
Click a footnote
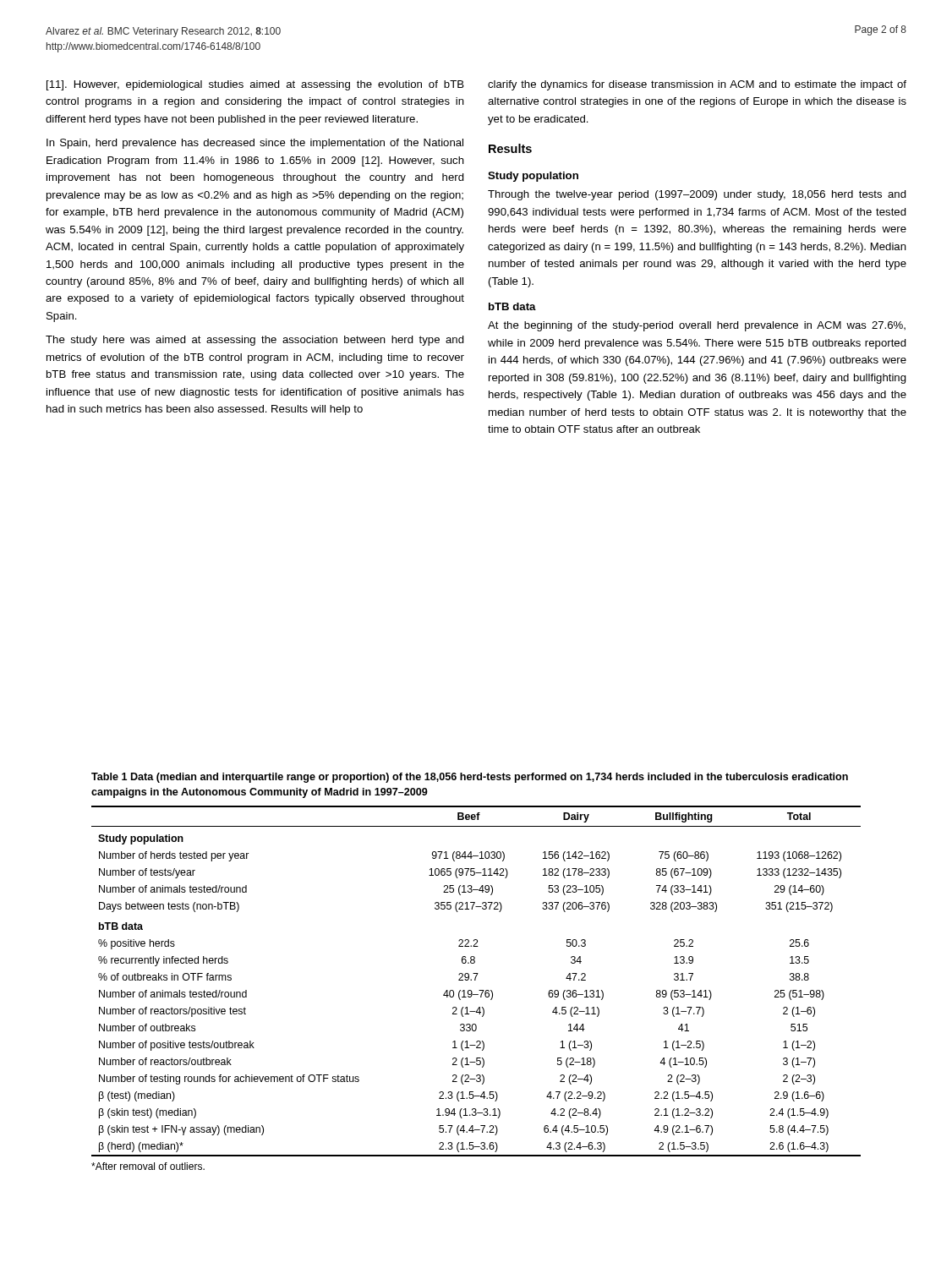[148, 1166]
